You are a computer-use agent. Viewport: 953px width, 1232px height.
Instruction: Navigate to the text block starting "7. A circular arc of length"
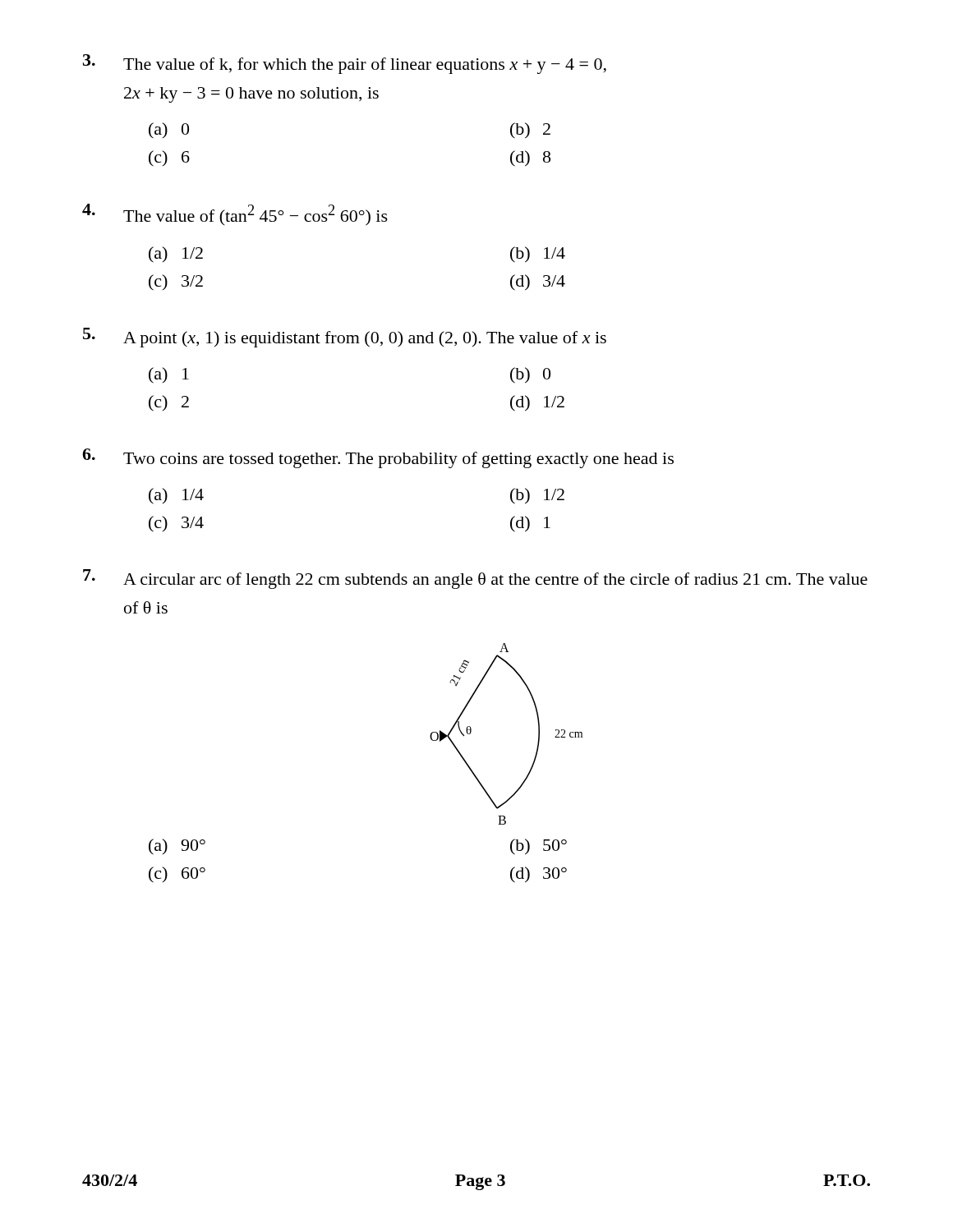pyautogui.click(x=476, y=724)
